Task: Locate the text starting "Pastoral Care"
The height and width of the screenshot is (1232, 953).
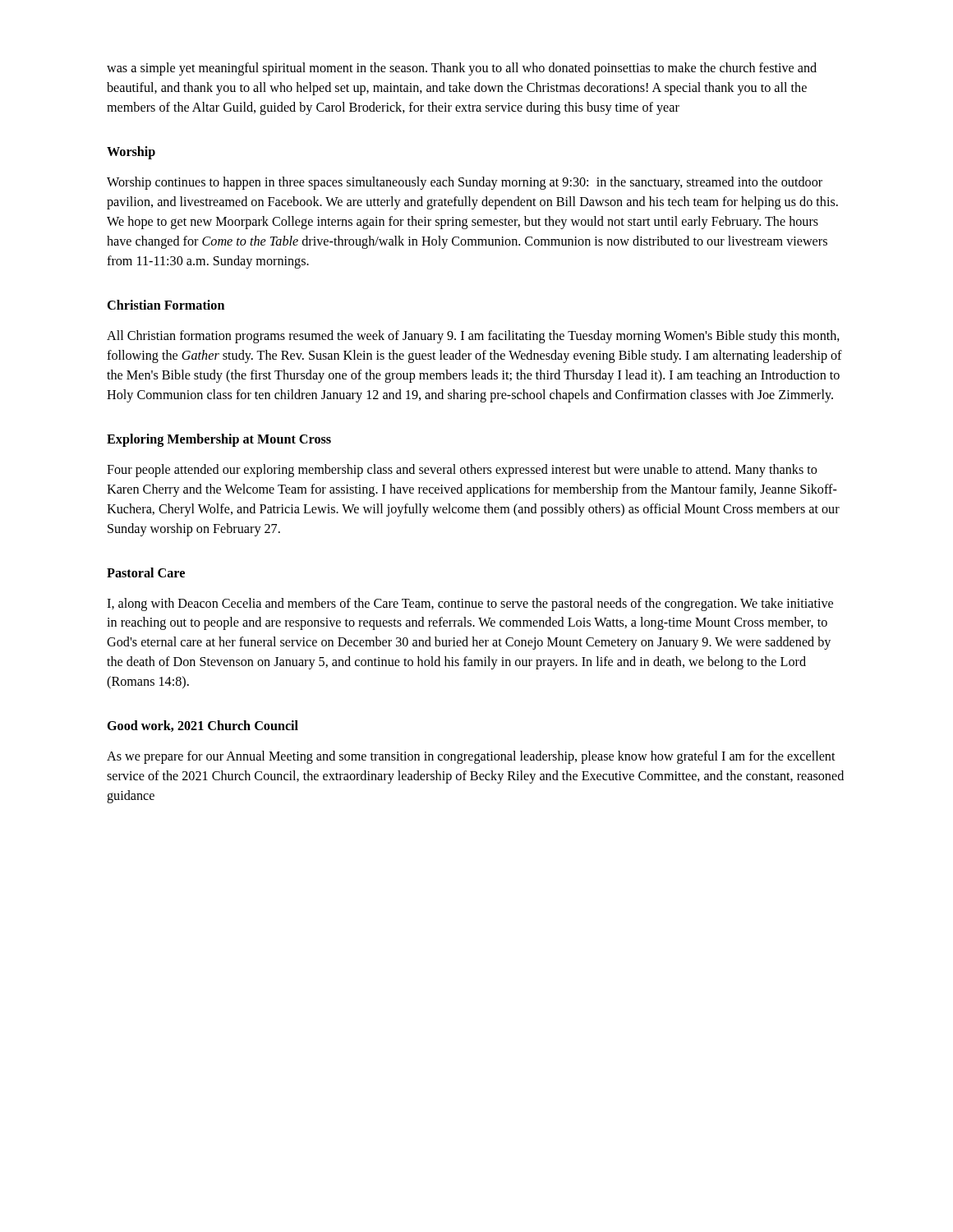Action: coord(146,573)
